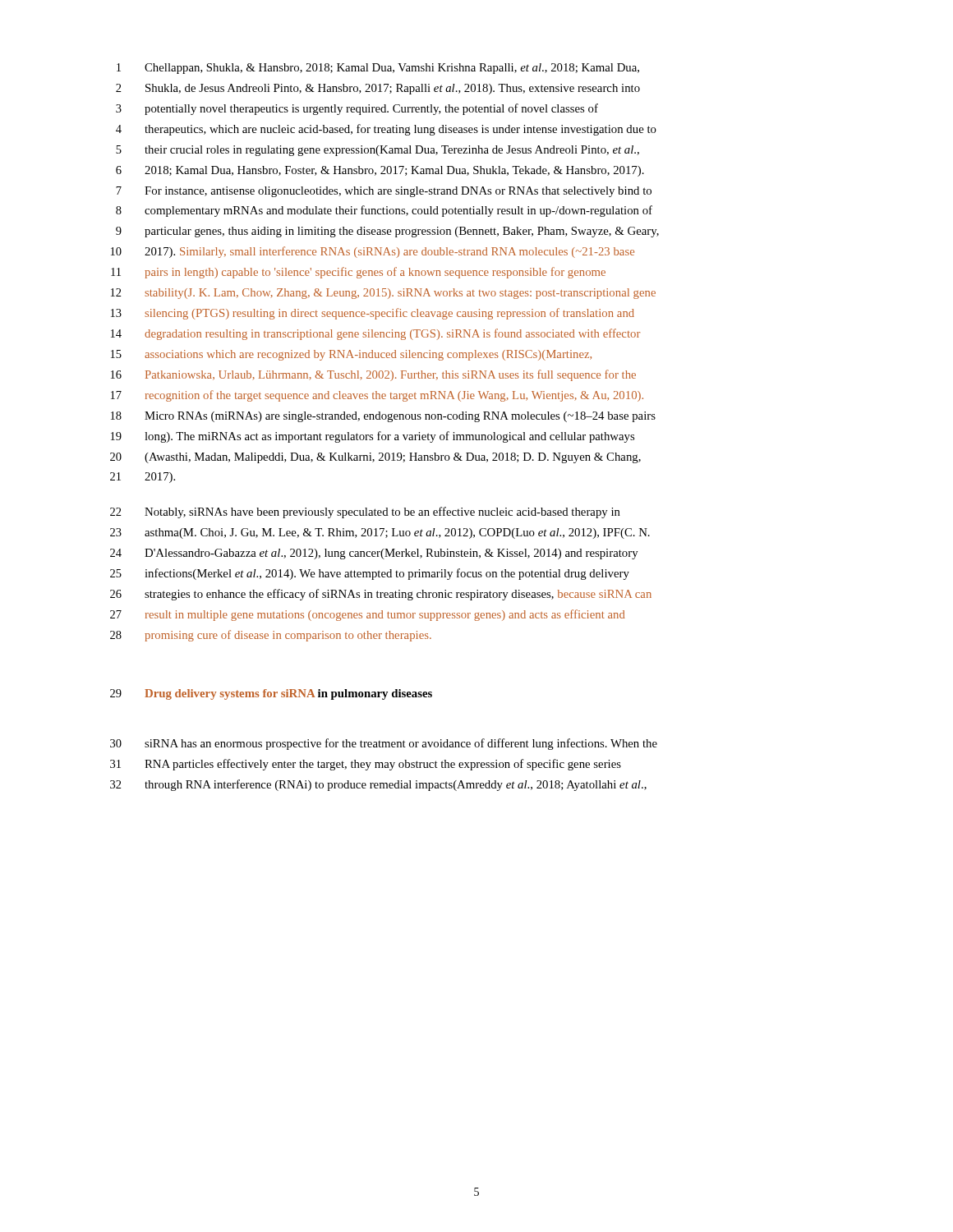Image resolution: width=953 pixels, height=1232 pixels.
Task: Find the list item containing "11 pairs in length)"
Action: click(476, 272)
